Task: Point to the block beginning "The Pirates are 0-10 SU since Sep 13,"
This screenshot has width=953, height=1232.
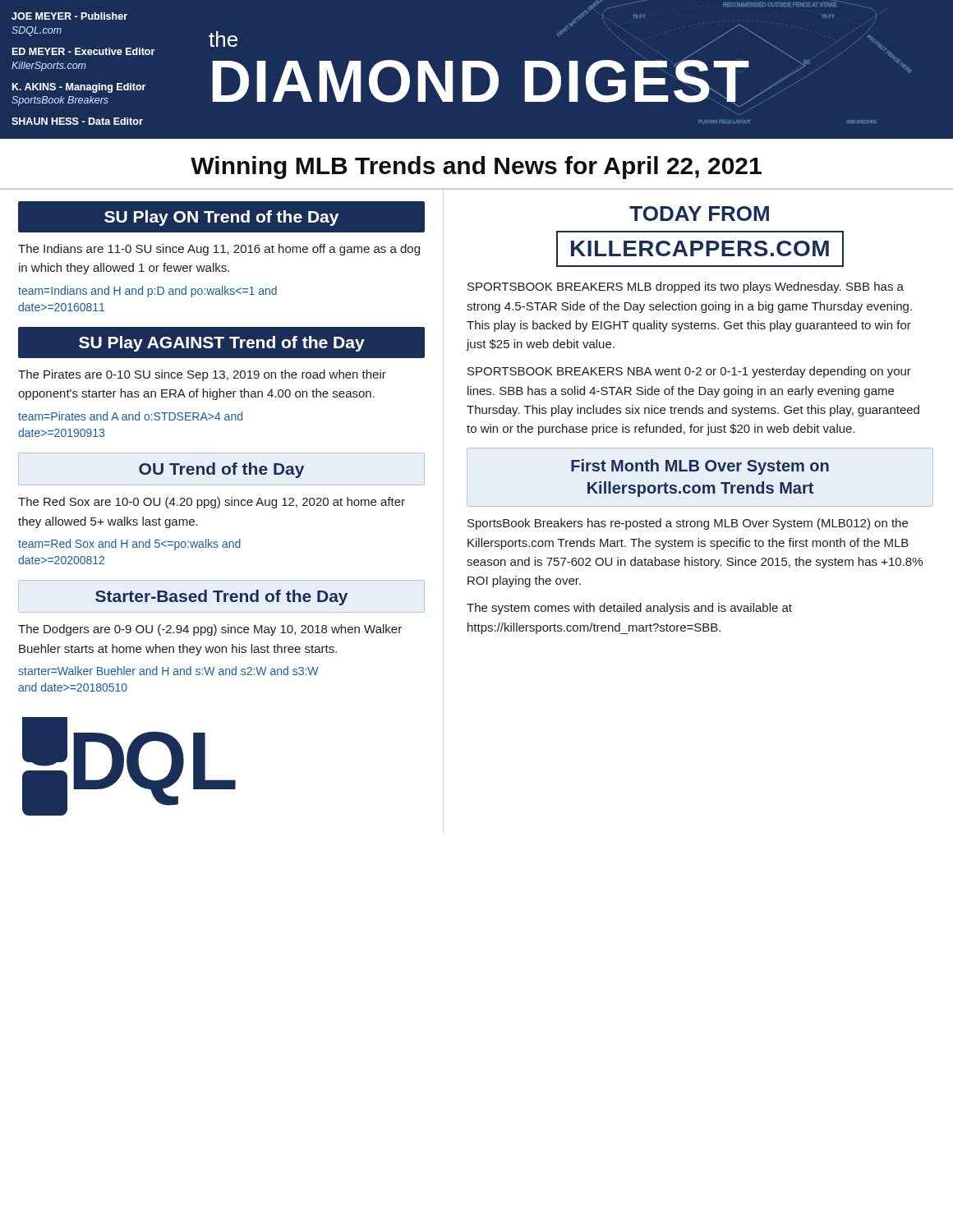Action: [202, 384]
